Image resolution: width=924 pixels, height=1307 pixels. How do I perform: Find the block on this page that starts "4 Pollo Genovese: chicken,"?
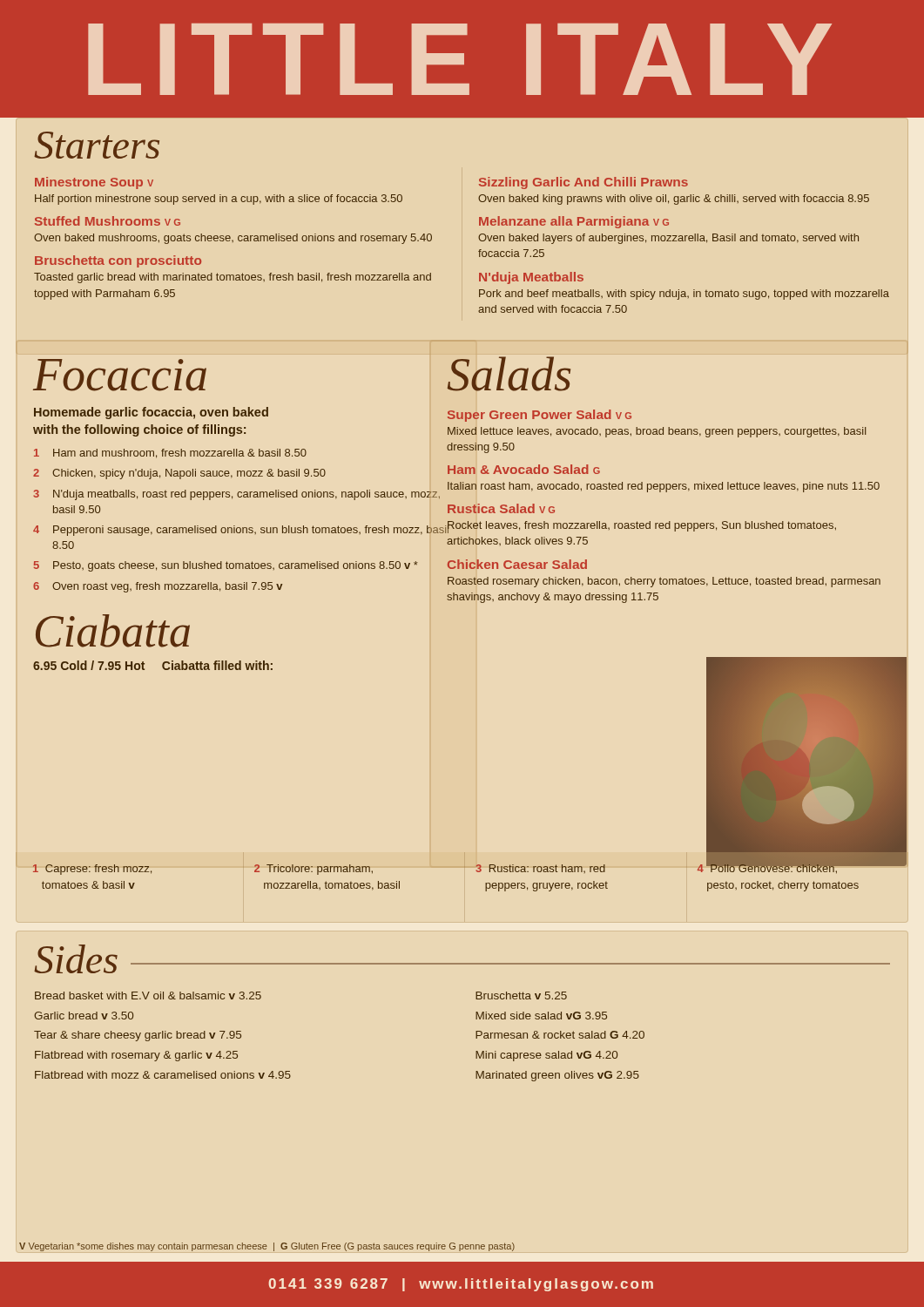coord(778,876)
